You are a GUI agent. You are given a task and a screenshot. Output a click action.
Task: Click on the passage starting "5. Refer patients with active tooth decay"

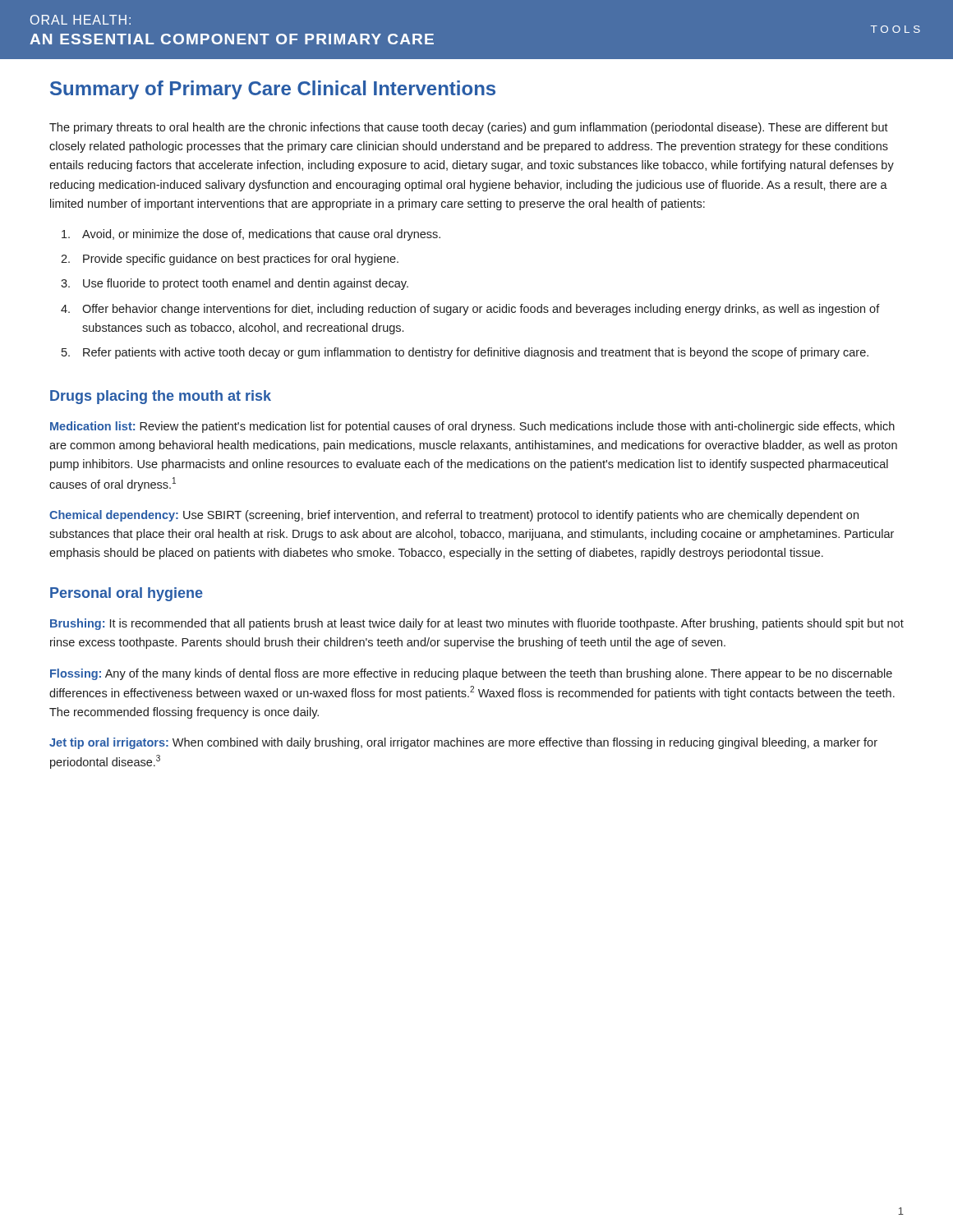coord(465,353)
